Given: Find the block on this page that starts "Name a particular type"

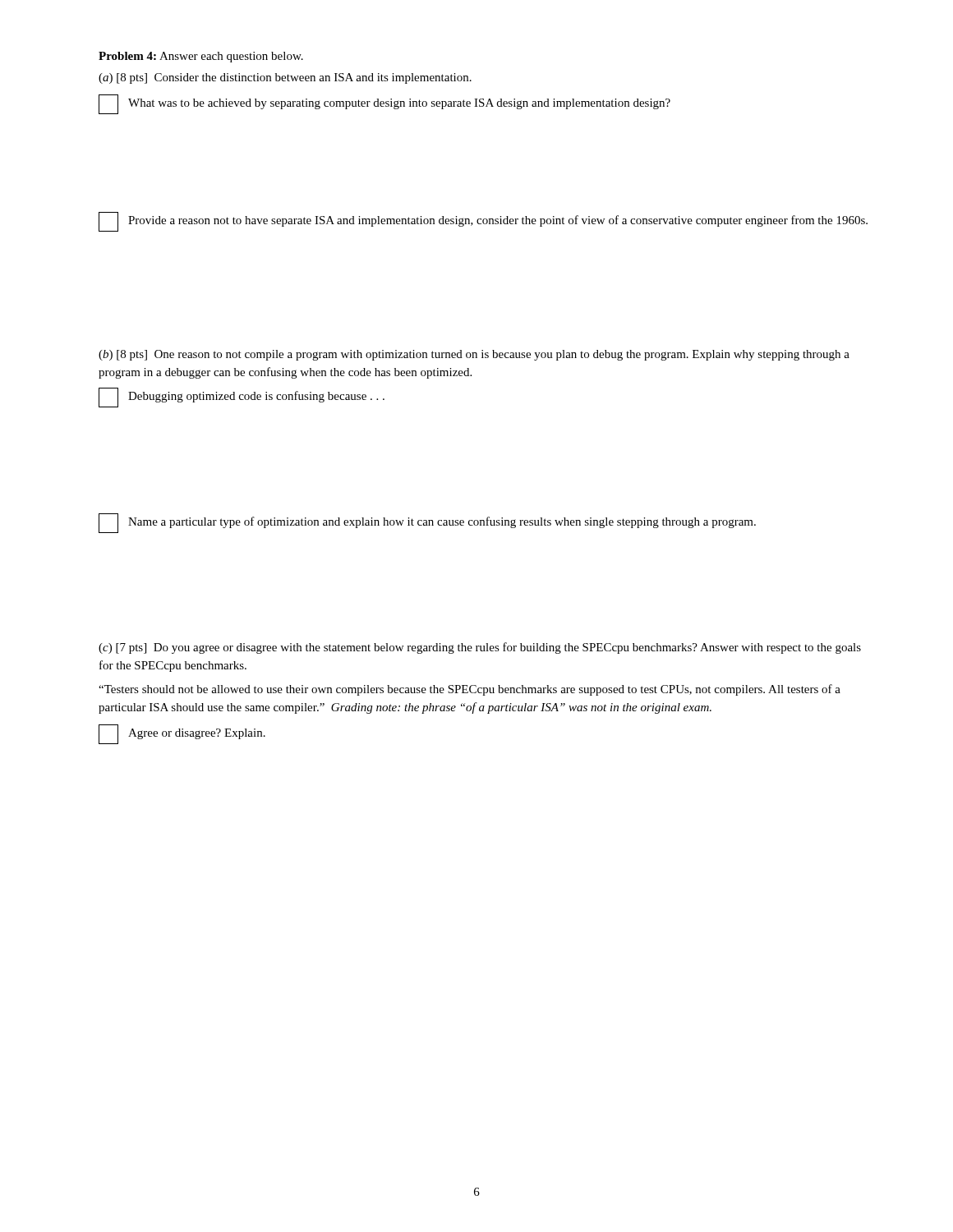Looking at the screenshot, I should [485, 522].
